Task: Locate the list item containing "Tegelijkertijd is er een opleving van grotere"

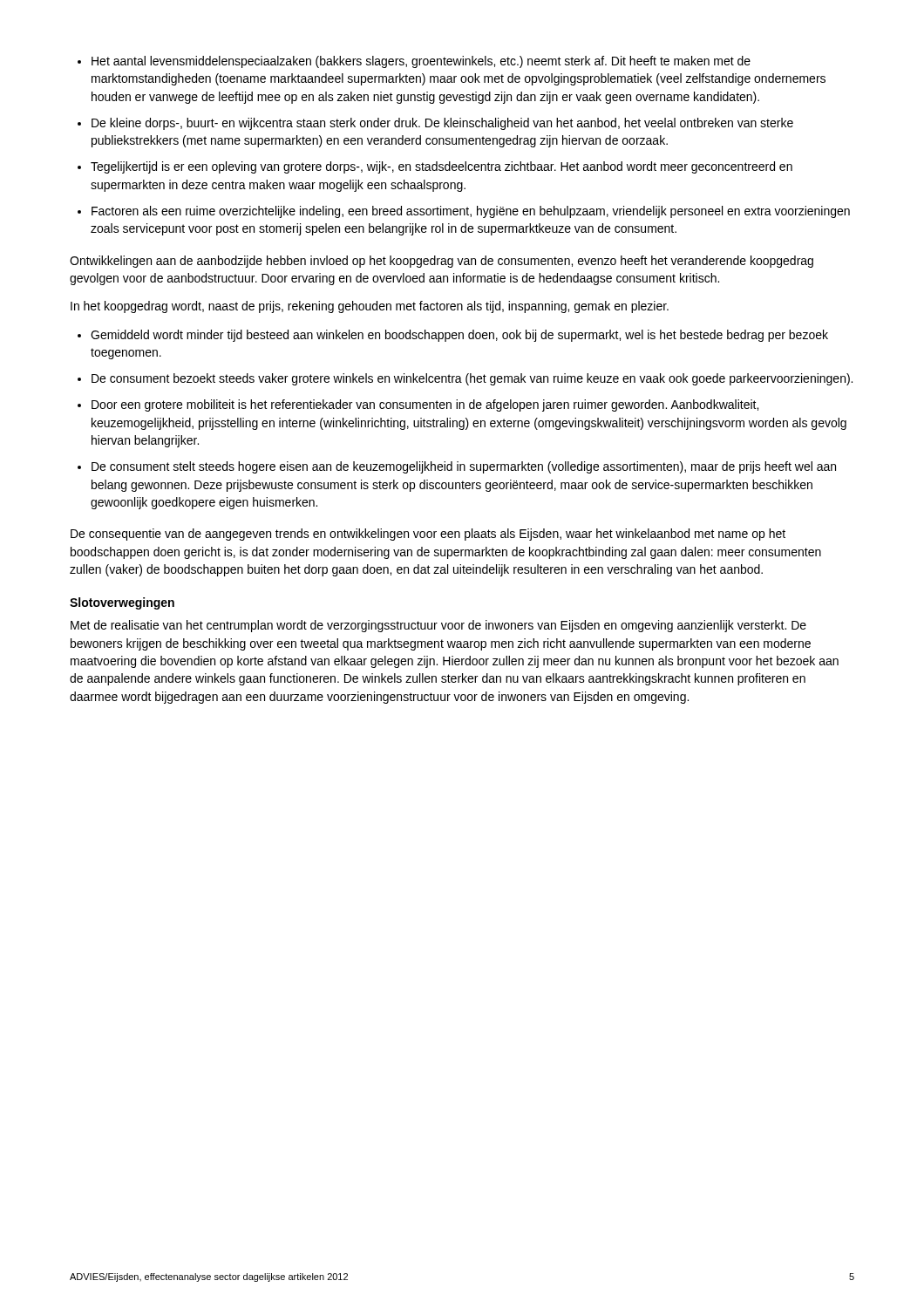Action: click(442, 176)
